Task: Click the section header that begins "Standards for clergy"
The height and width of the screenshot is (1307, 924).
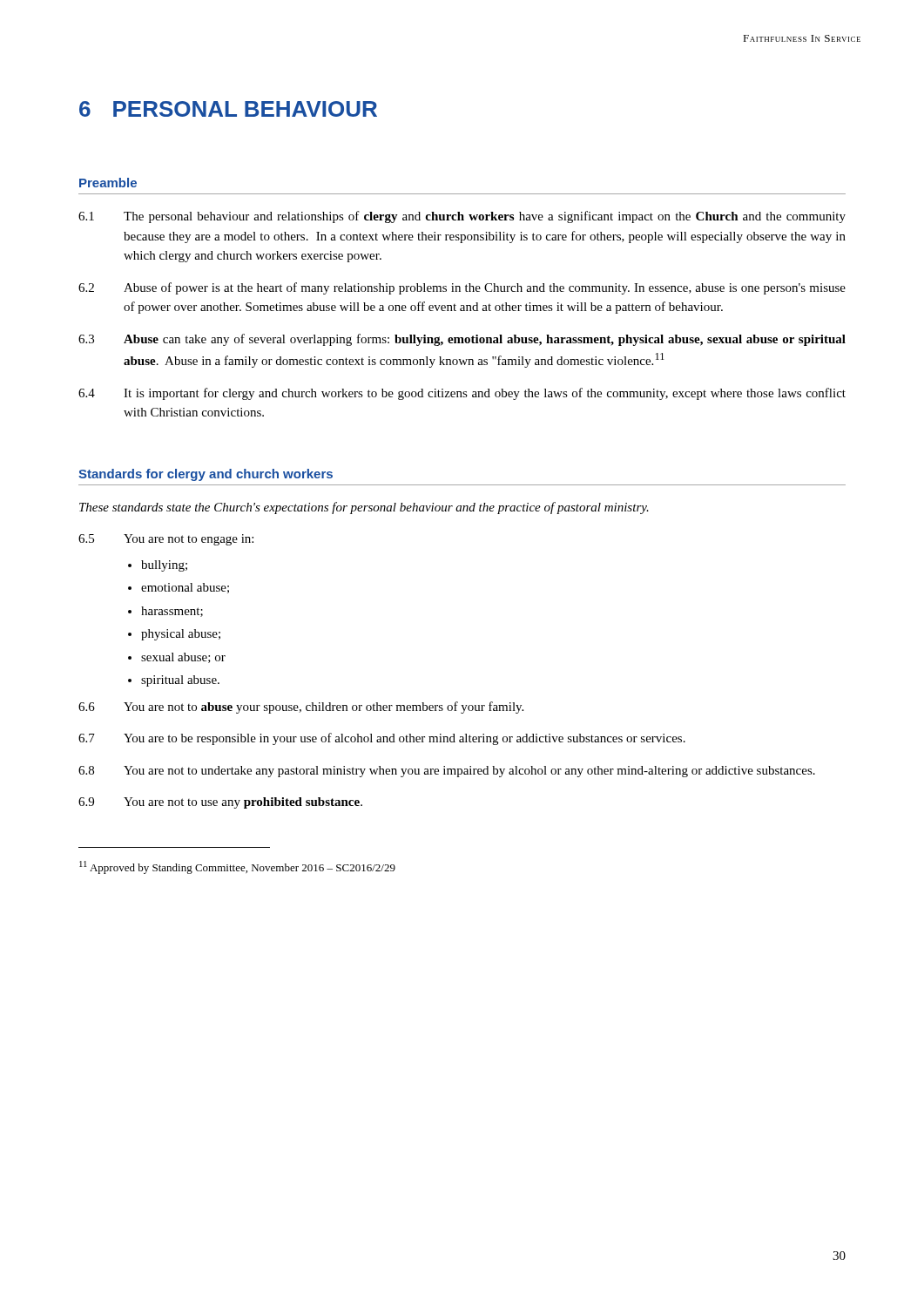Action: pos(206,473)
